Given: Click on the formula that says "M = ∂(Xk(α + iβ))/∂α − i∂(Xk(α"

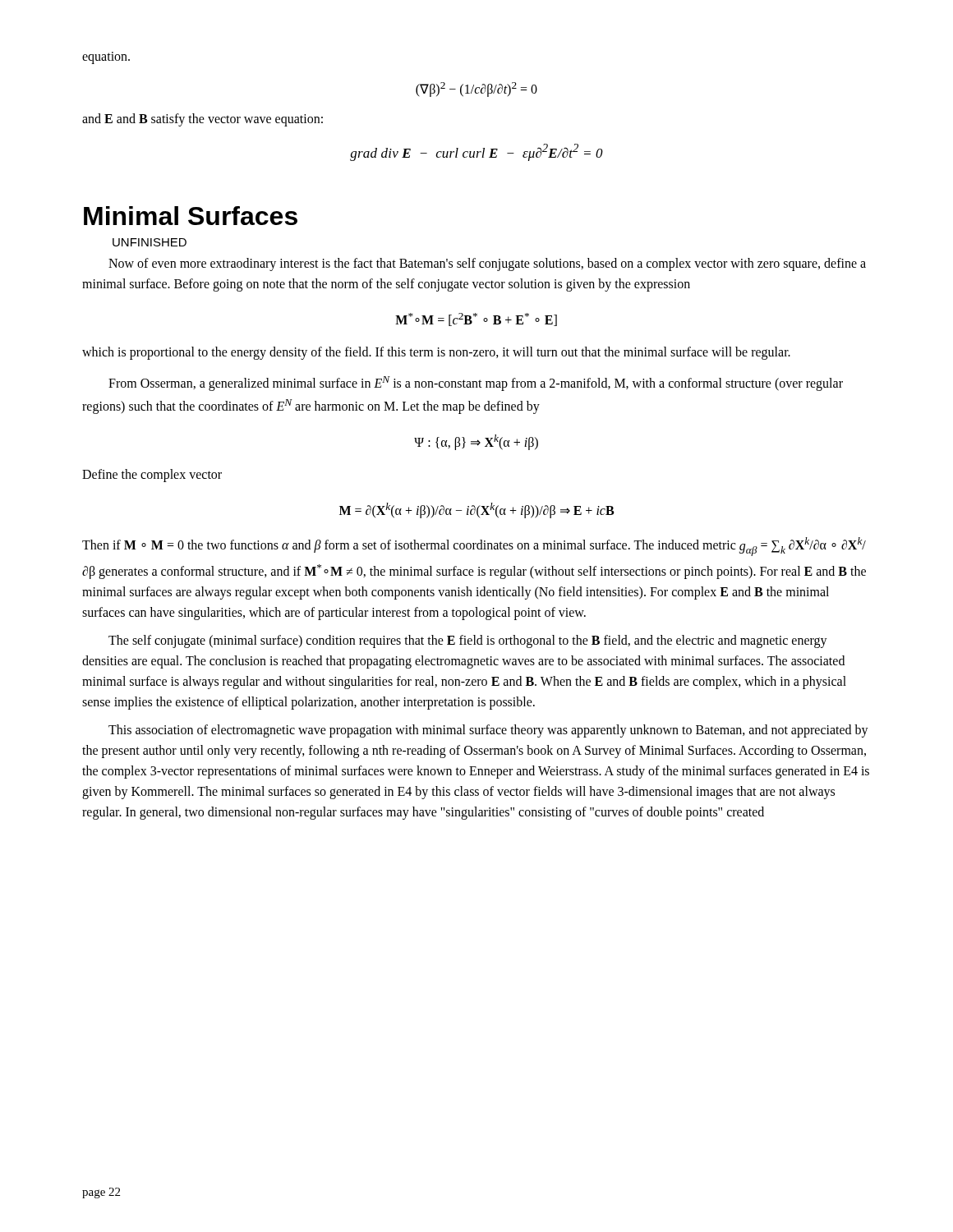Looking at the screenshot, I should coord(476,509).
